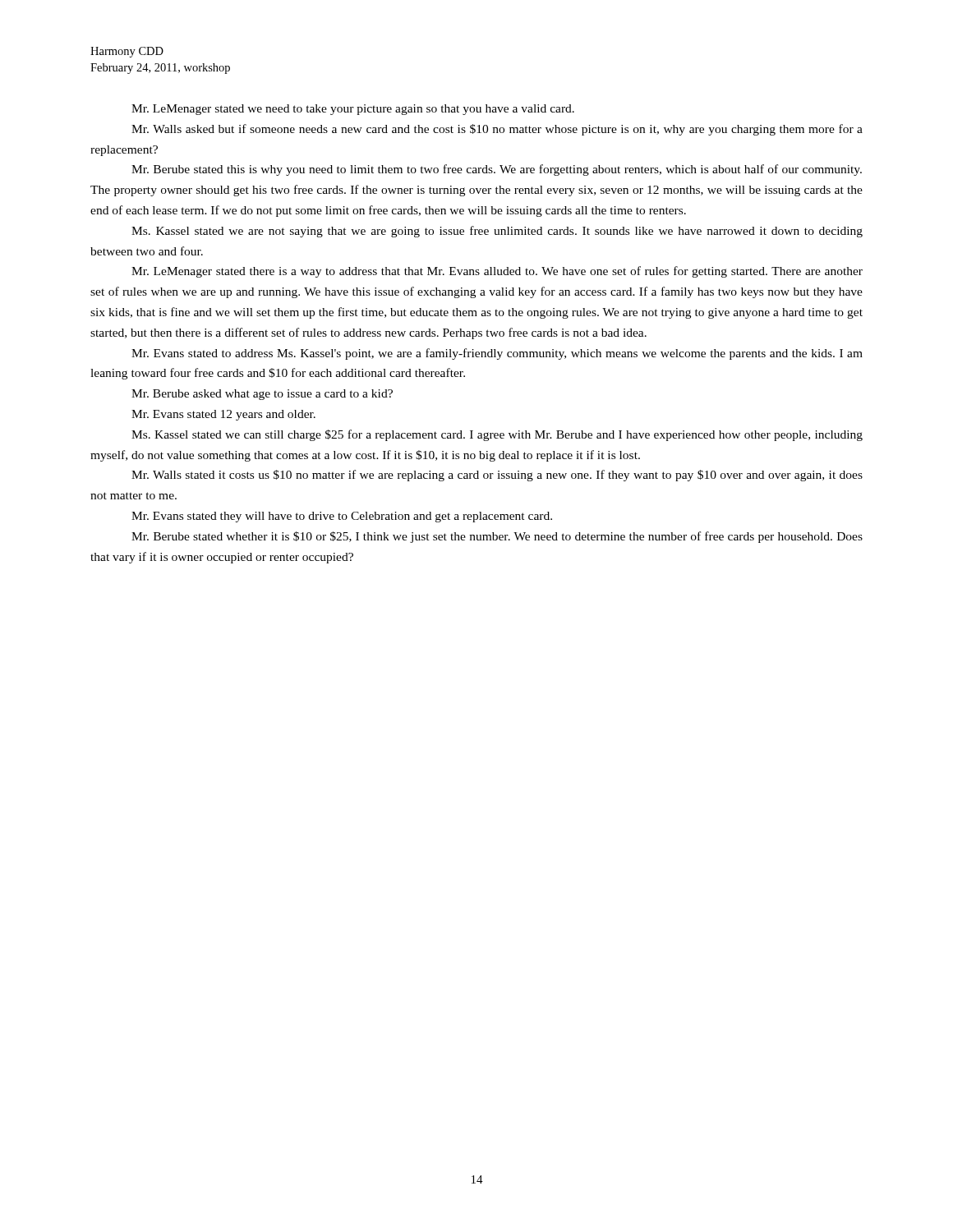Find the block on this page that starts "Mr. Berube stated this is"
This screenshot has width=953, height=1232.
pyautogui.click(x=476, y=190)
